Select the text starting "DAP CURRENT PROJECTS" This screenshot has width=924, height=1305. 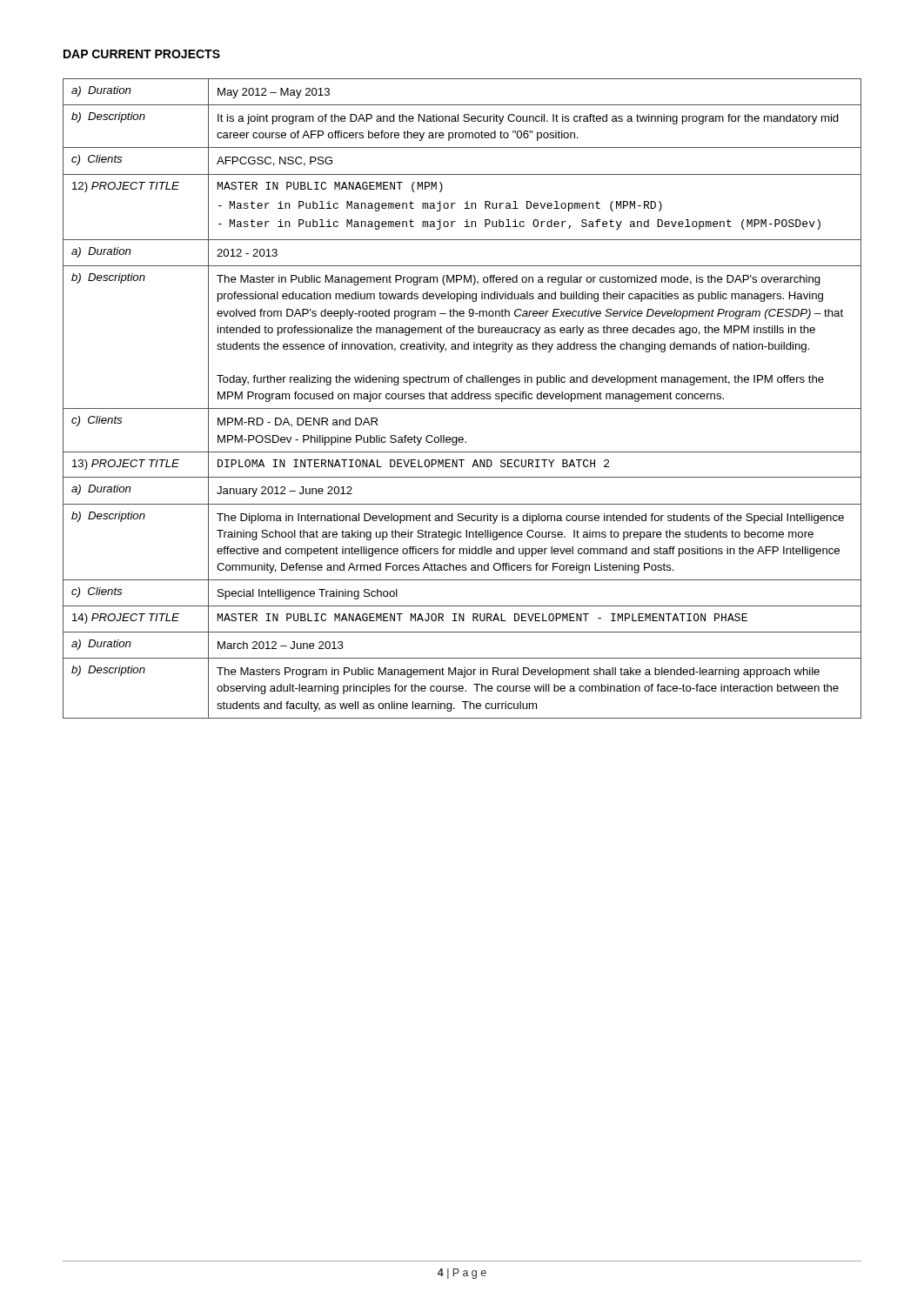[x=141, y=54]
